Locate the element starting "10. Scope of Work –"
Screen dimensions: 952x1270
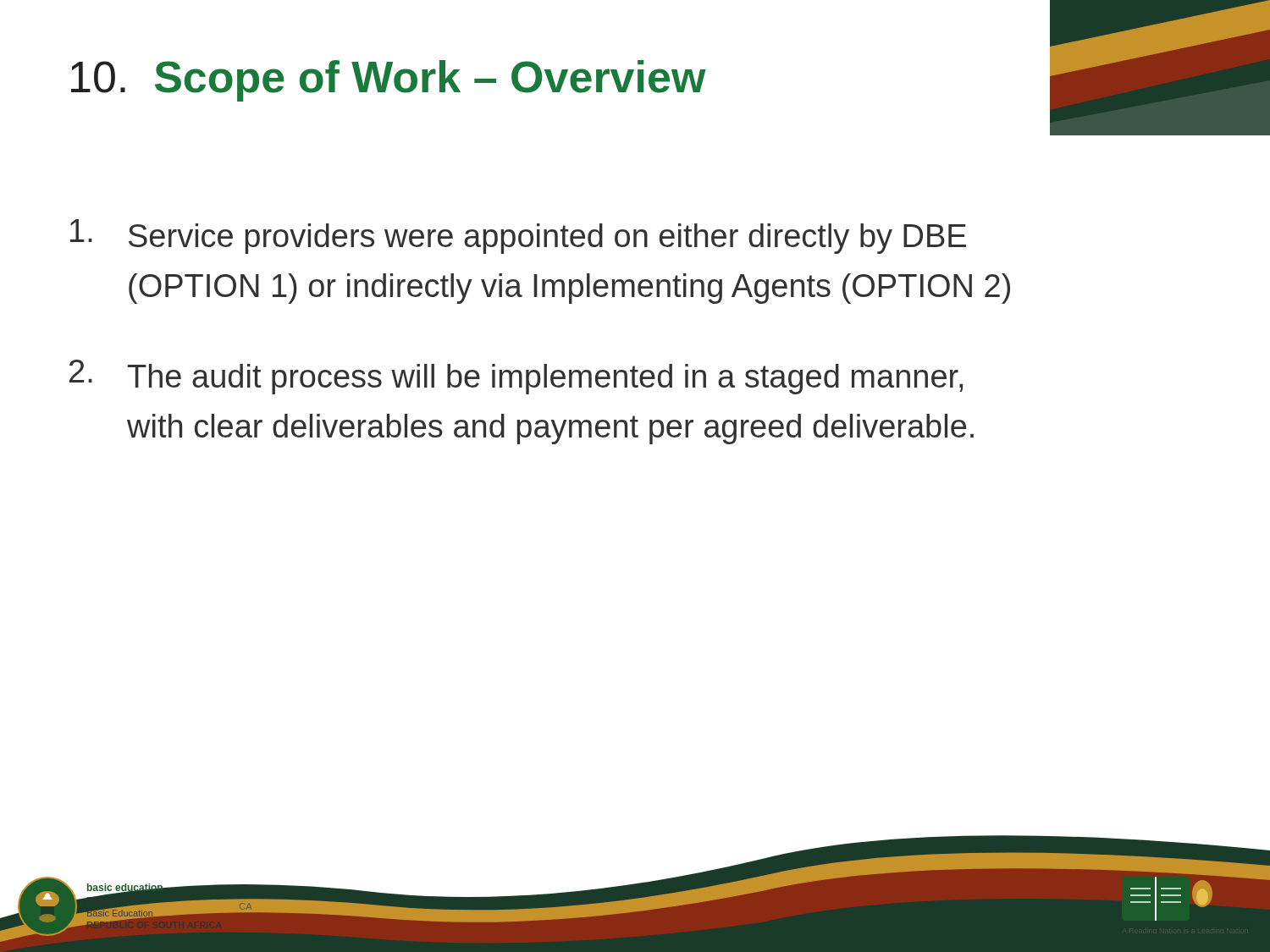click(x=550, y=77)
